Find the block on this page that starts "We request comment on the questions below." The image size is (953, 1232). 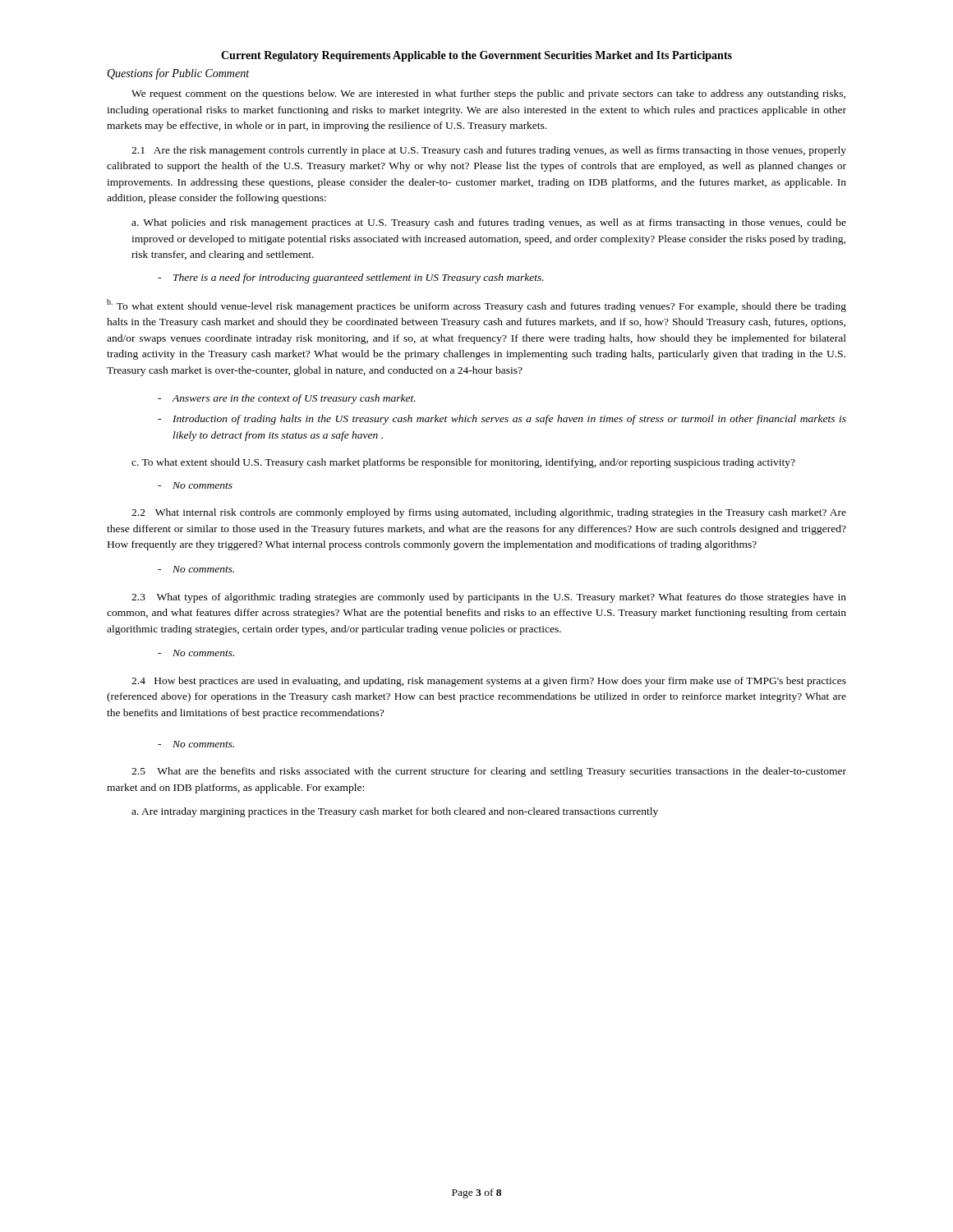pyautogui.click(x=476, y=109)
